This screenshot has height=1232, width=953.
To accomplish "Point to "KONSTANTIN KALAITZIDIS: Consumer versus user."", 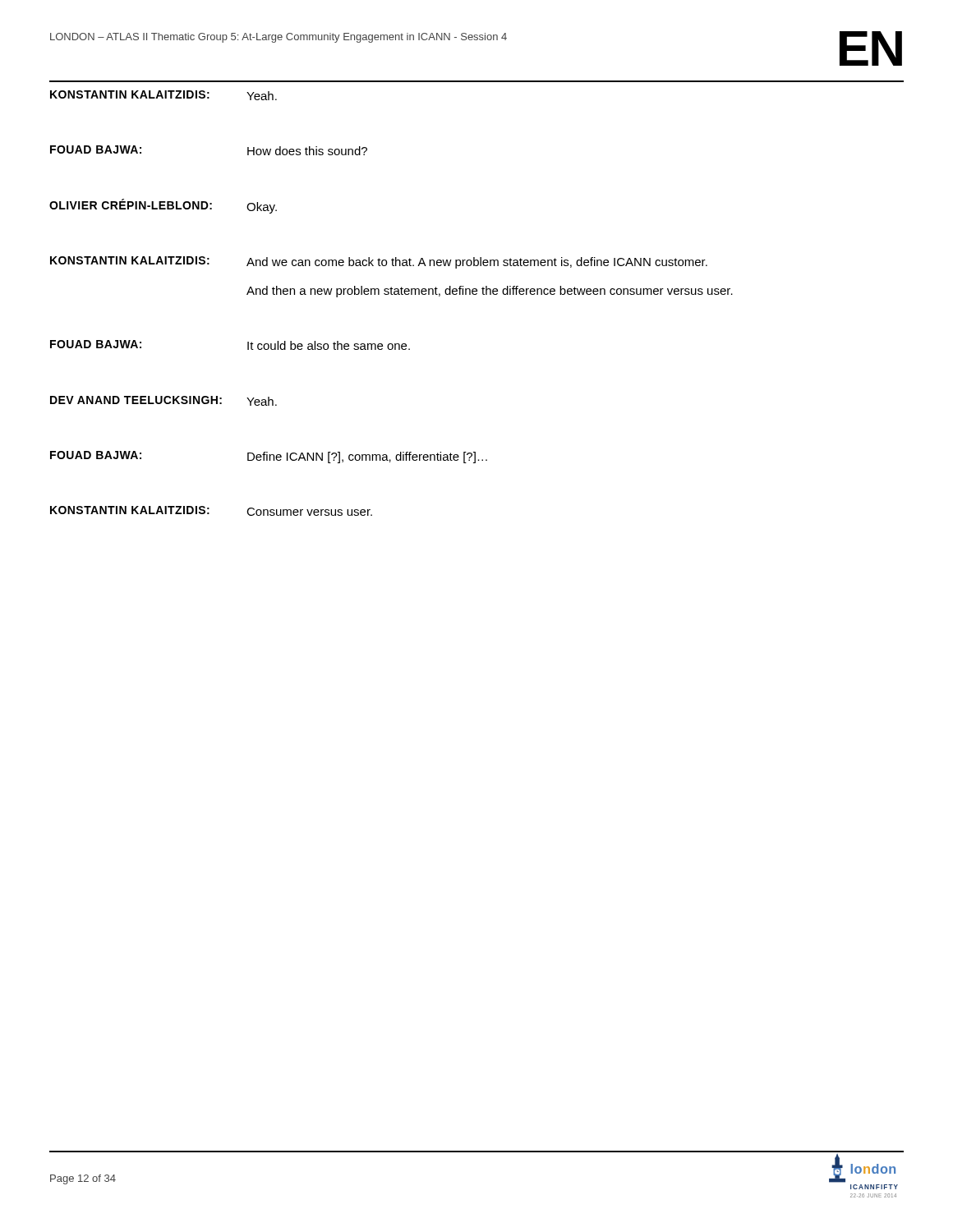I will point(211,511).
